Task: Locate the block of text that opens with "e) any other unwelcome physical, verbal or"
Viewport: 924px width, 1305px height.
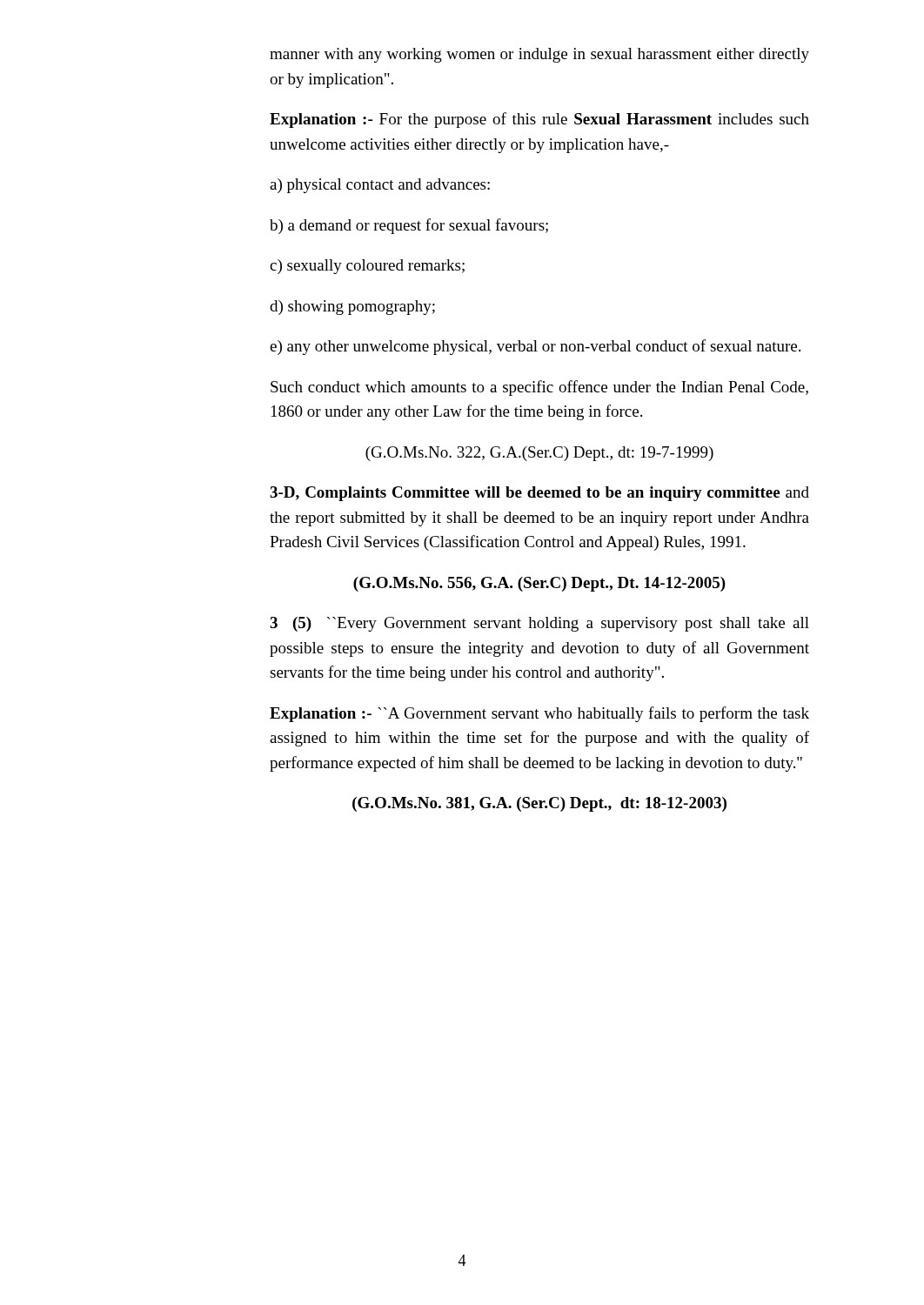Action: [536, 346]
